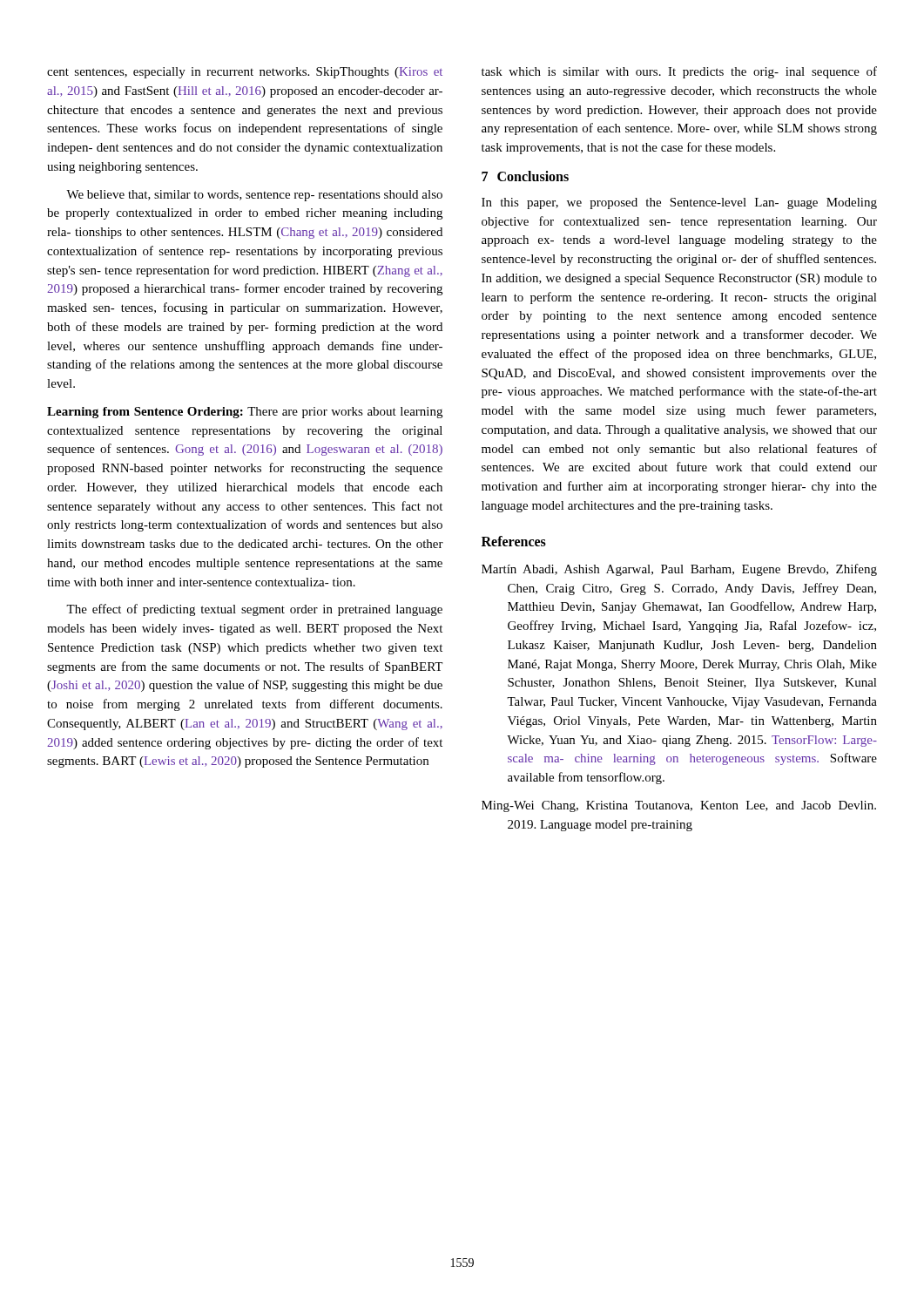Click on the region starting "Learning from Sentence"
This screenshot has width=924, height=1307.
[x=245, y=497]
